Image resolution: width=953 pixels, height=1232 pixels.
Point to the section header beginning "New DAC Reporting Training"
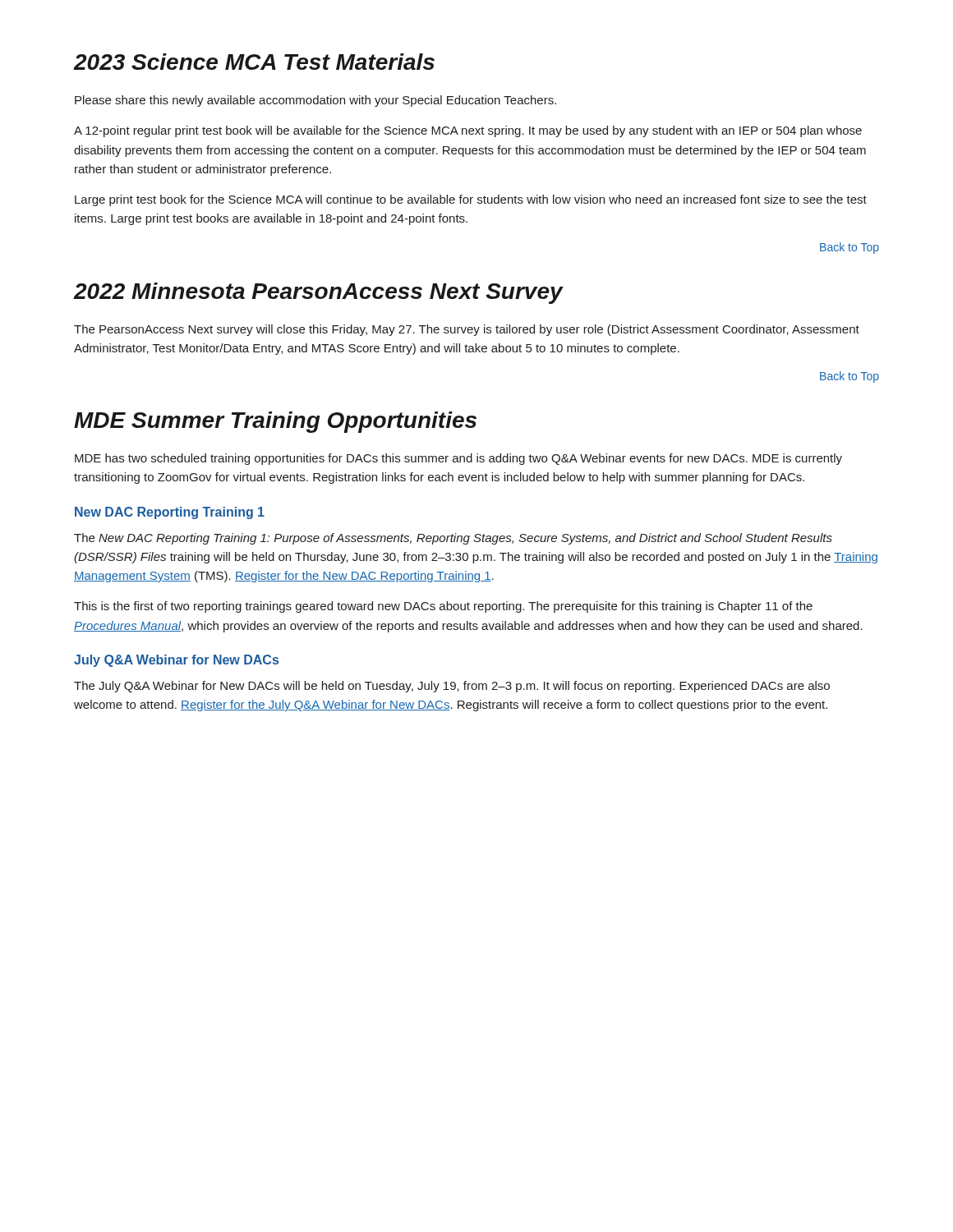169,512
